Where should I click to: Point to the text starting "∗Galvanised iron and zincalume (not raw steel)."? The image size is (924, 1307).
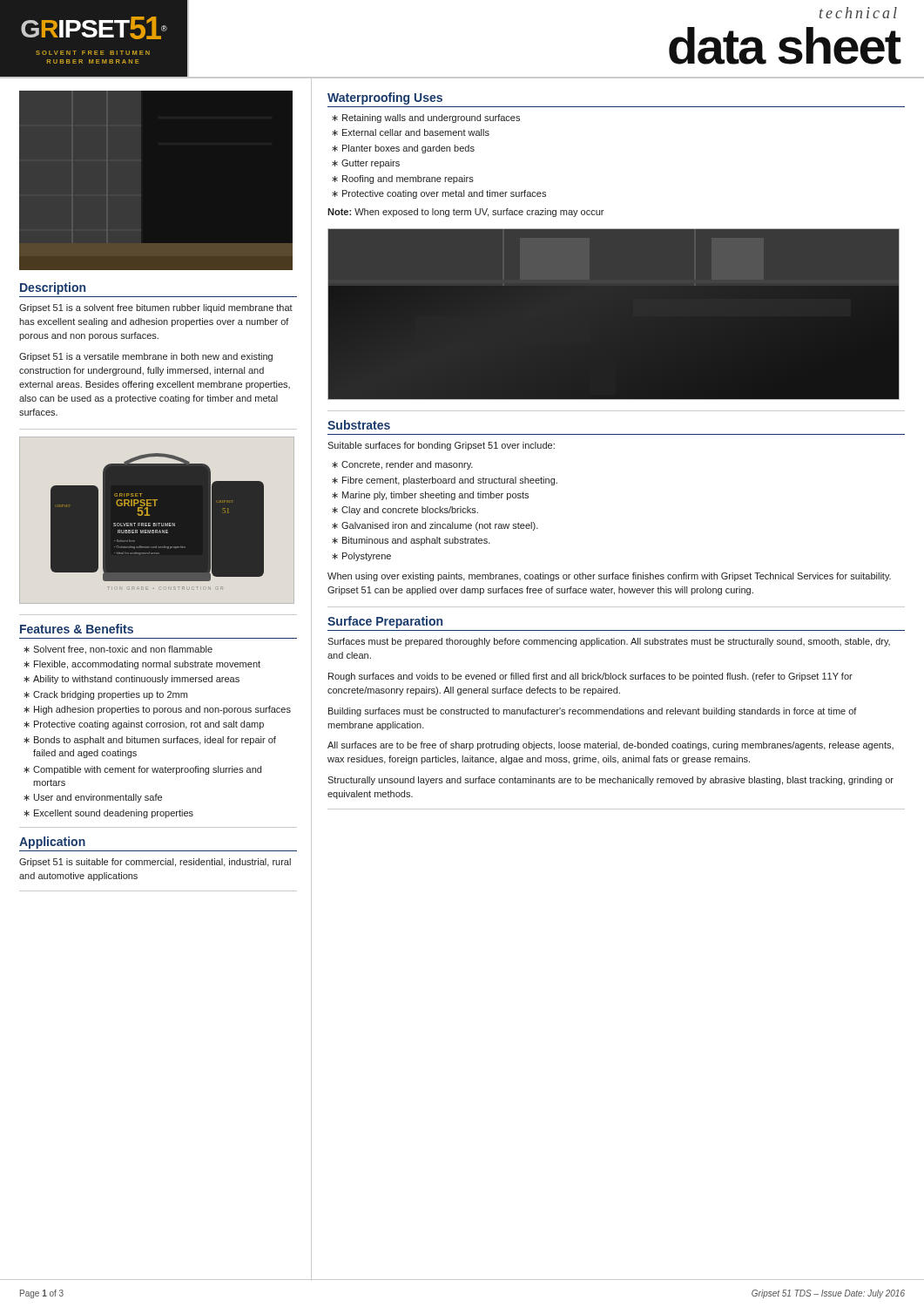coord(435,526)
